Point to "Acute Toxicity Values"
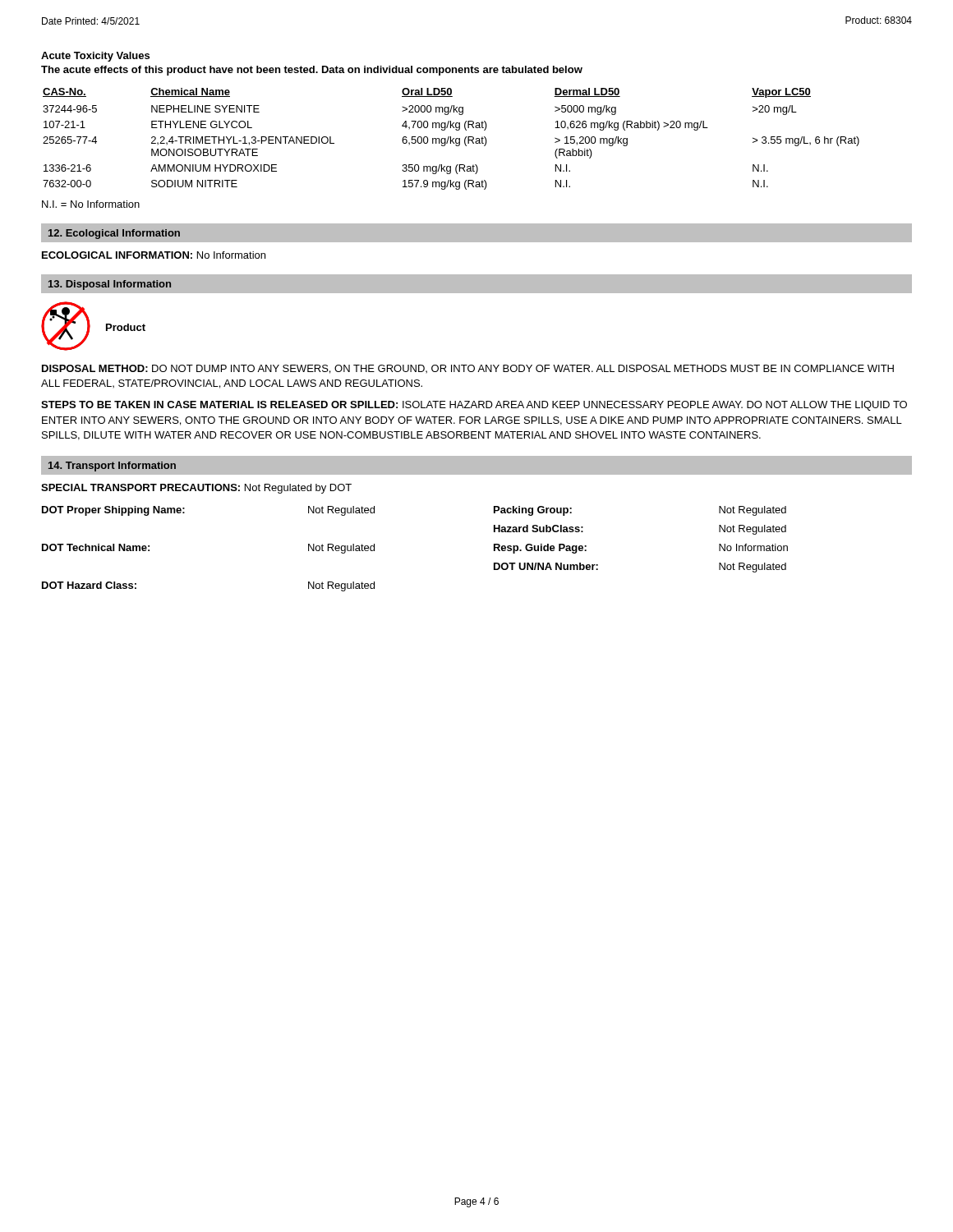This screenshot has width=953, height=1232. coord(476,55)
